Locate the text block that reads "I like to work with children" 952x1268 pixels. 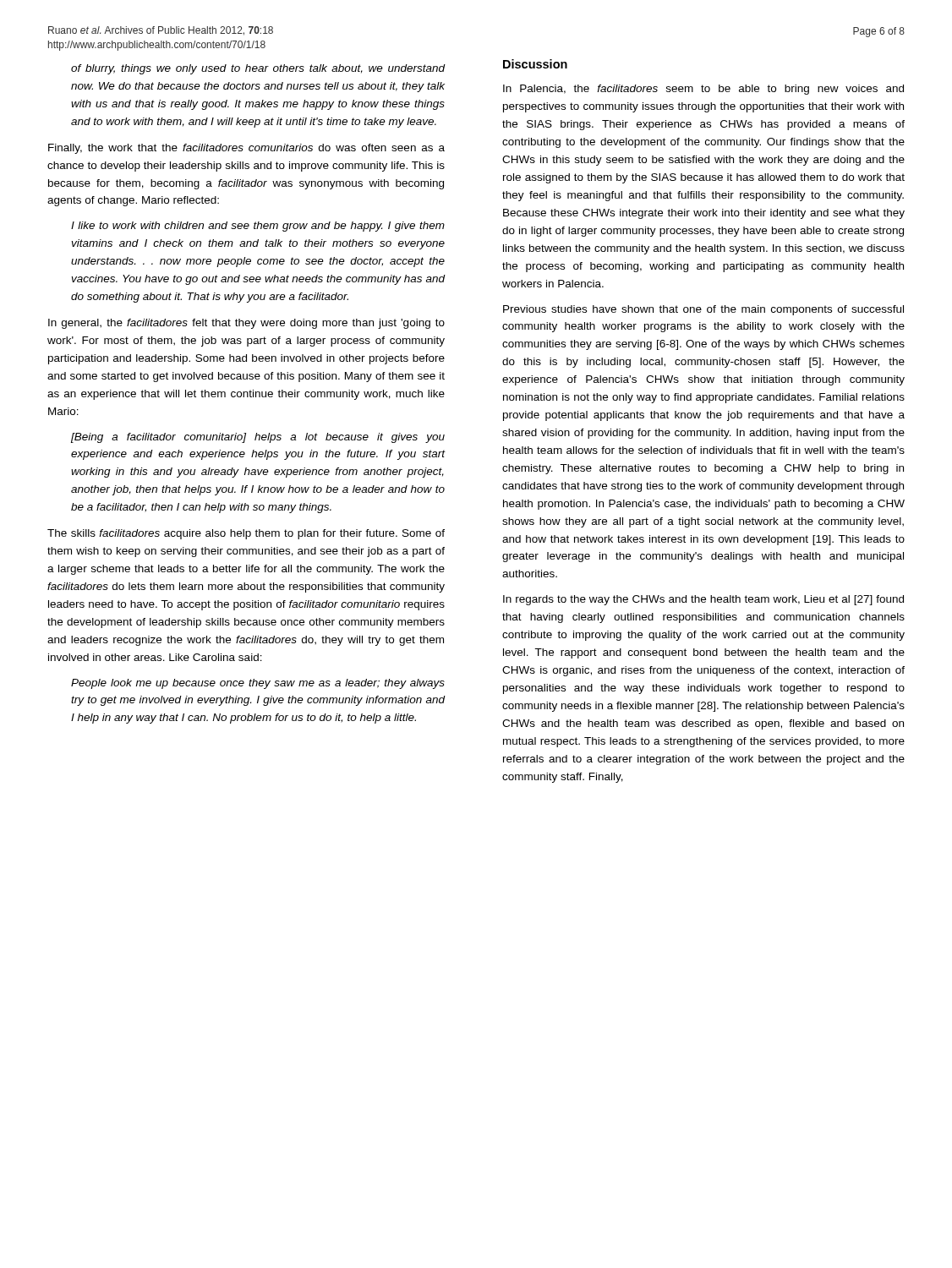[258, 262]
